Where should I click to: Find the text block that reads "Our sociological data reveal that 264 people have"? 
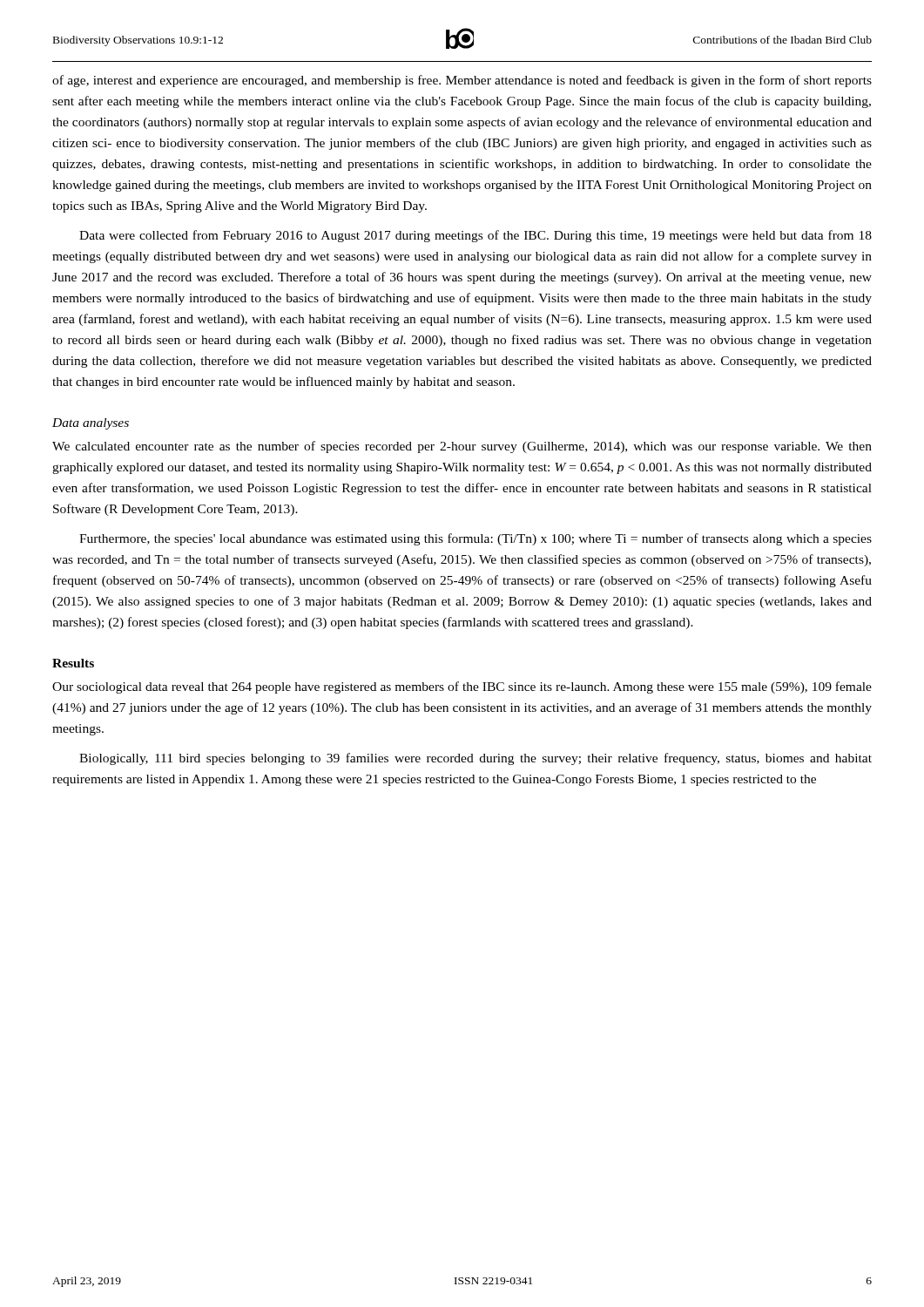coord(462,708)
